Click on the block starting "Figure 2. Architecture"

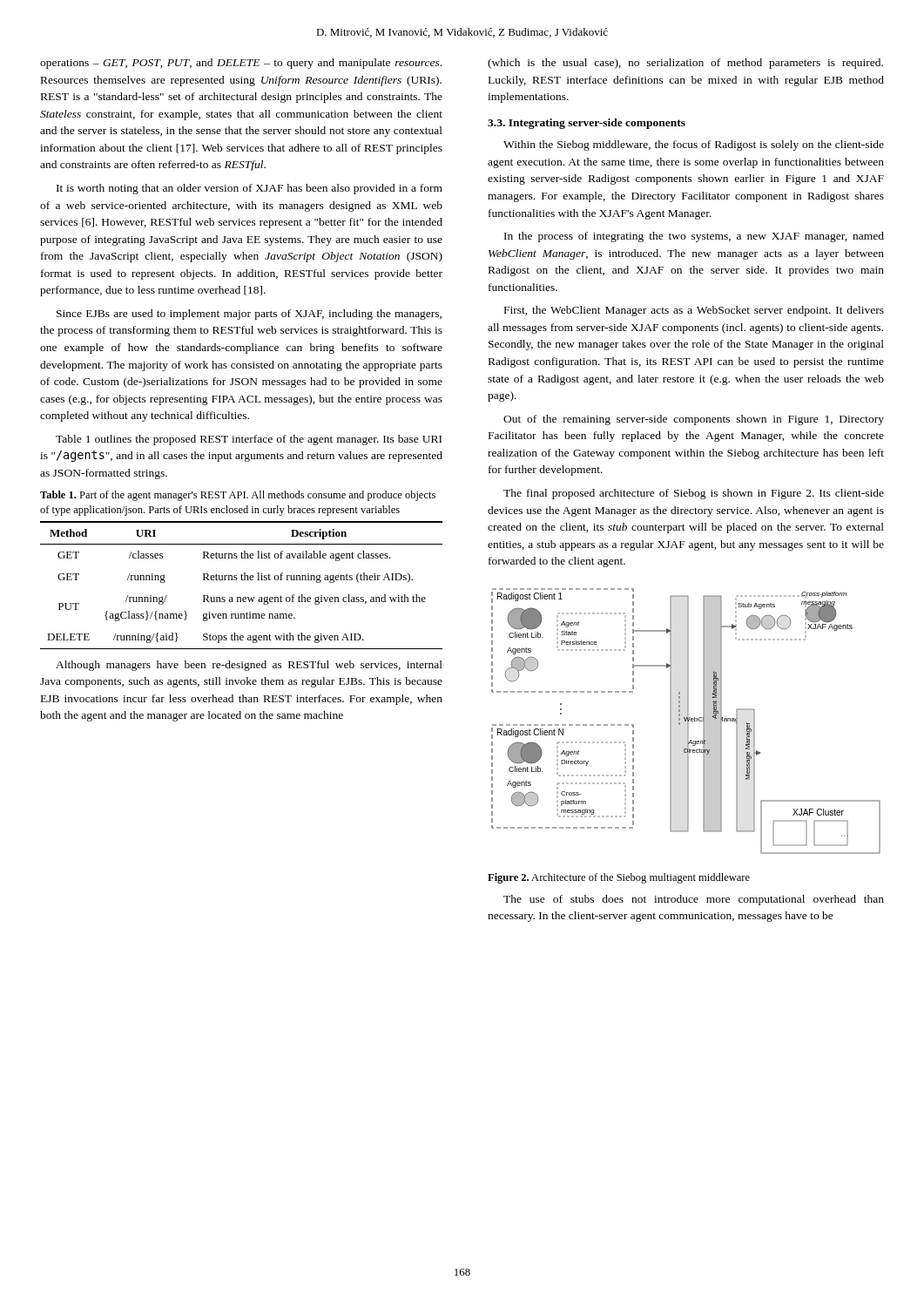point(619,877)
